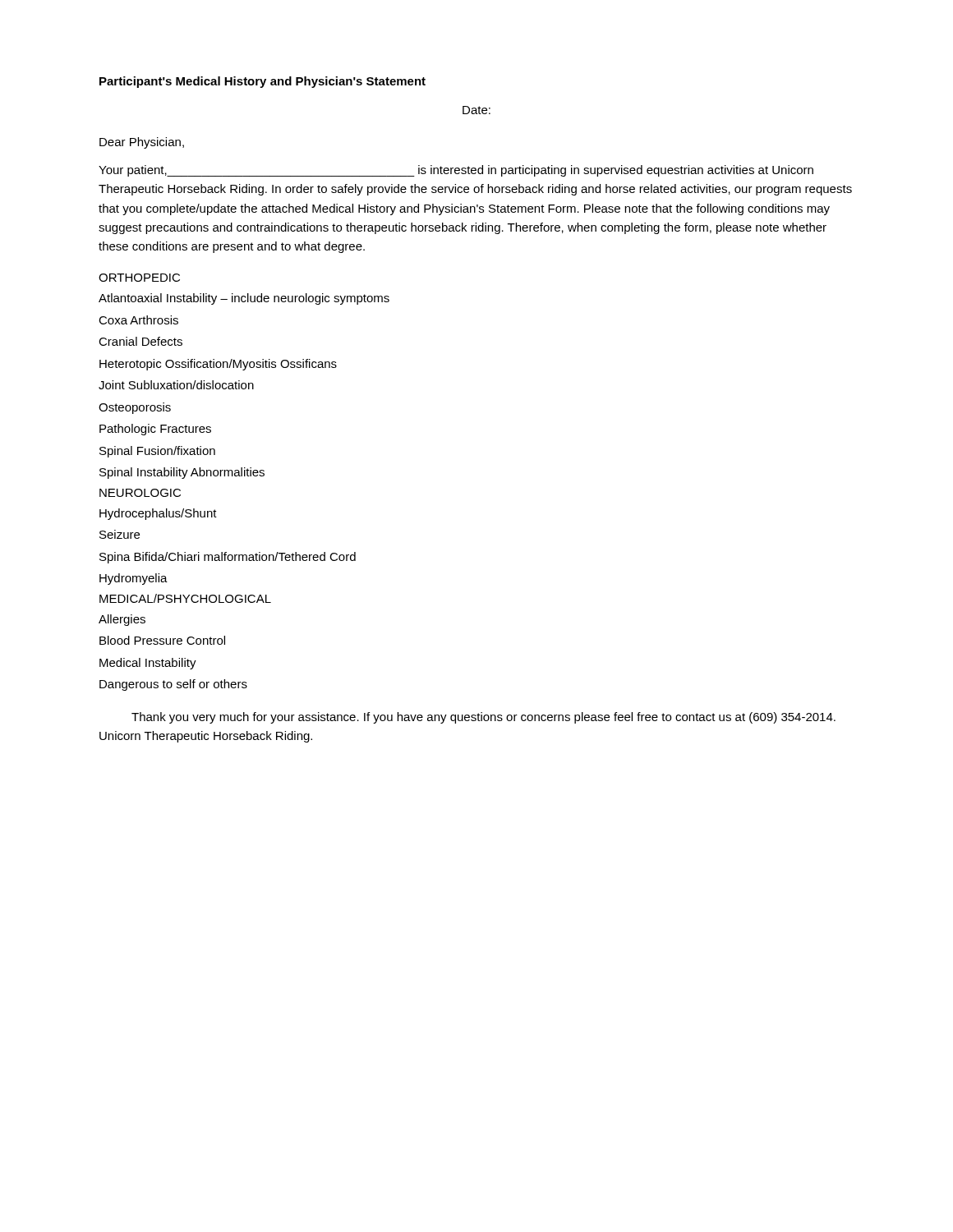Click on the title with the text "Participant's Medical History and Physician's Statement"
Image resolution: width=953 pixels, height=1232 pixels.
click(262, 81)
